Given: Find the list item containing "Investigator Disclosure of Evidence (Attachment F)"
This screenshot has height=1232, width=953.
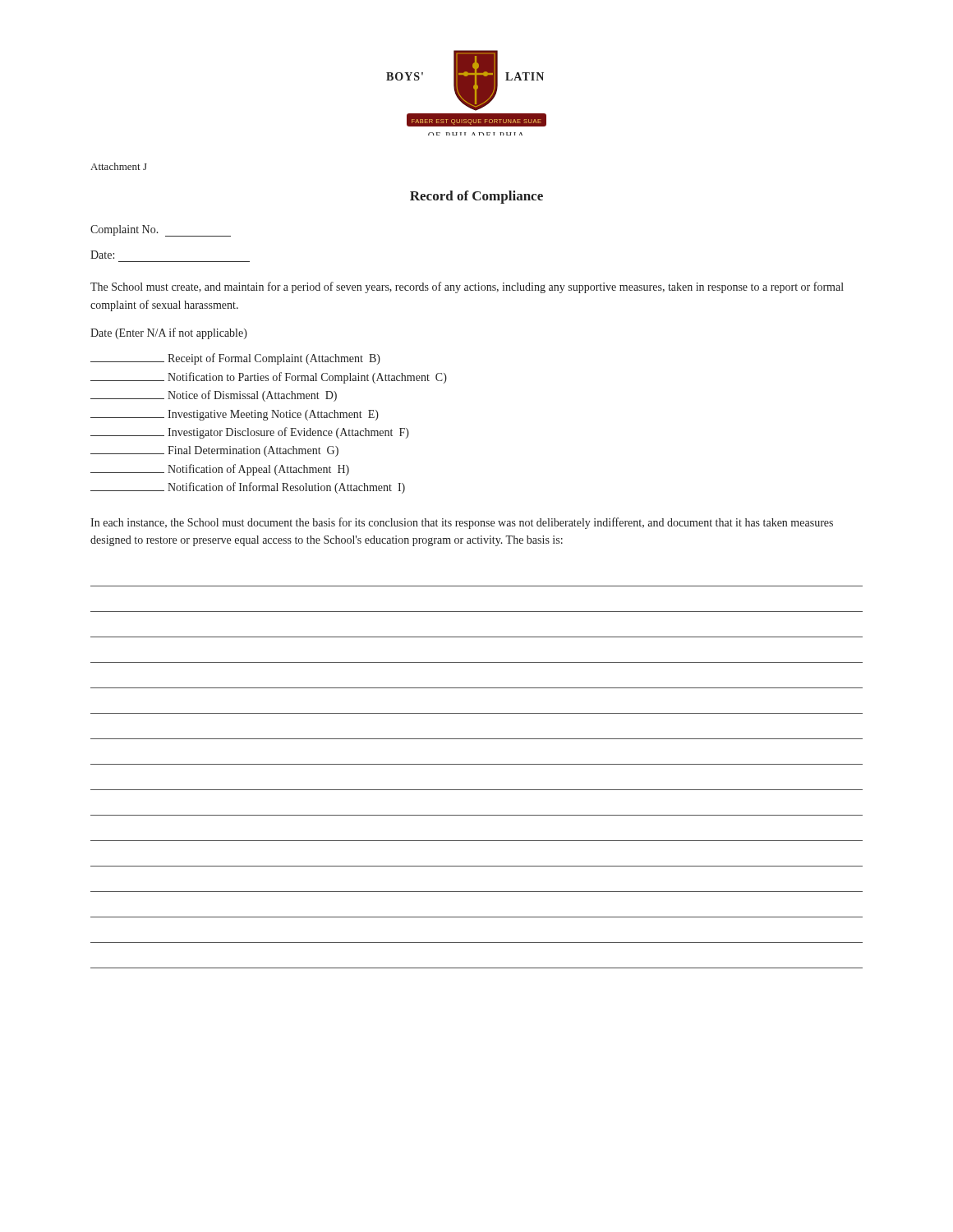Looking at the screenshot, I should [250, 433].
